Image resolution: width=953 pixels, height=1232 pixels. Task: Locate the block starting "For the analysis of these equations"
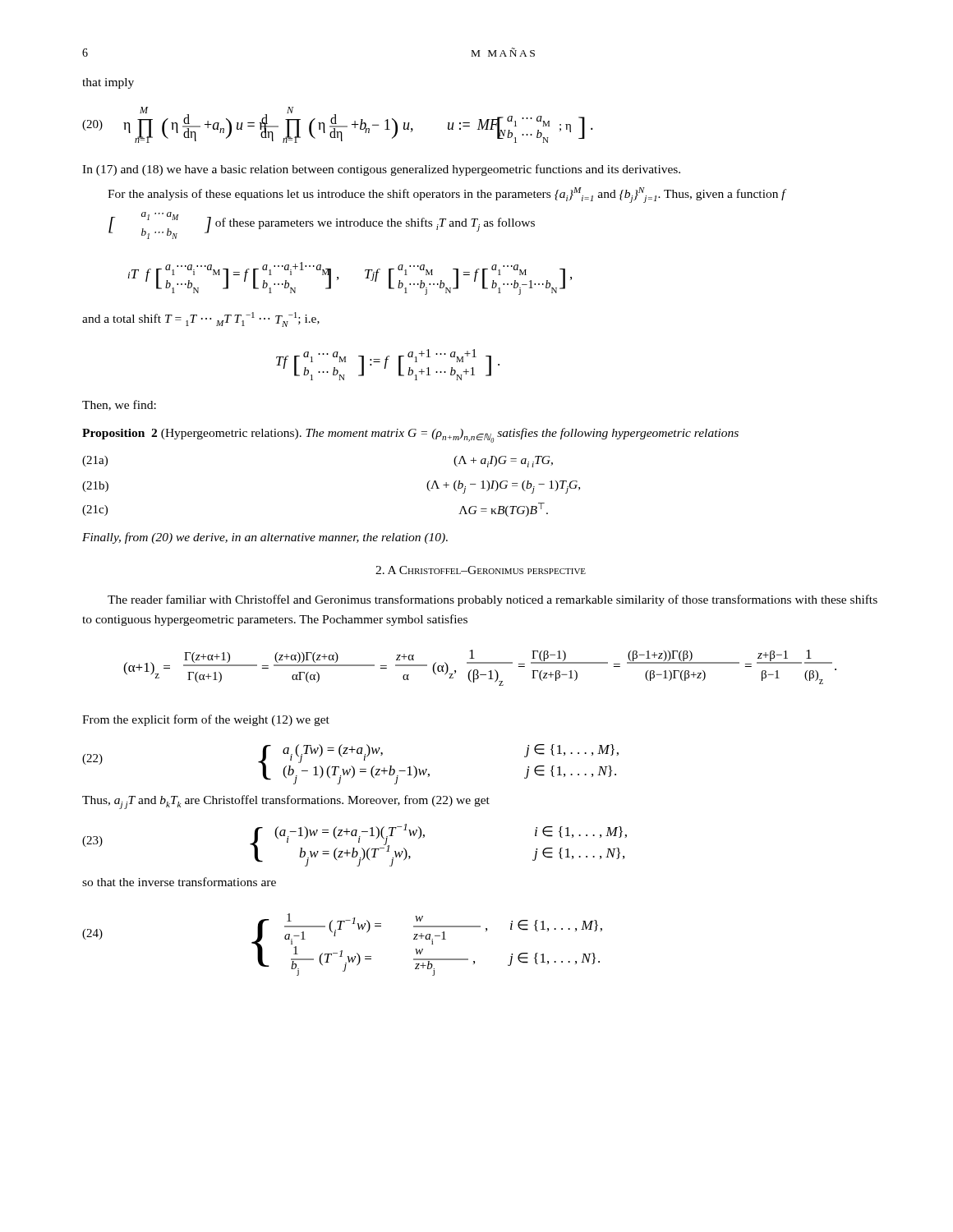tap(434, 214)
